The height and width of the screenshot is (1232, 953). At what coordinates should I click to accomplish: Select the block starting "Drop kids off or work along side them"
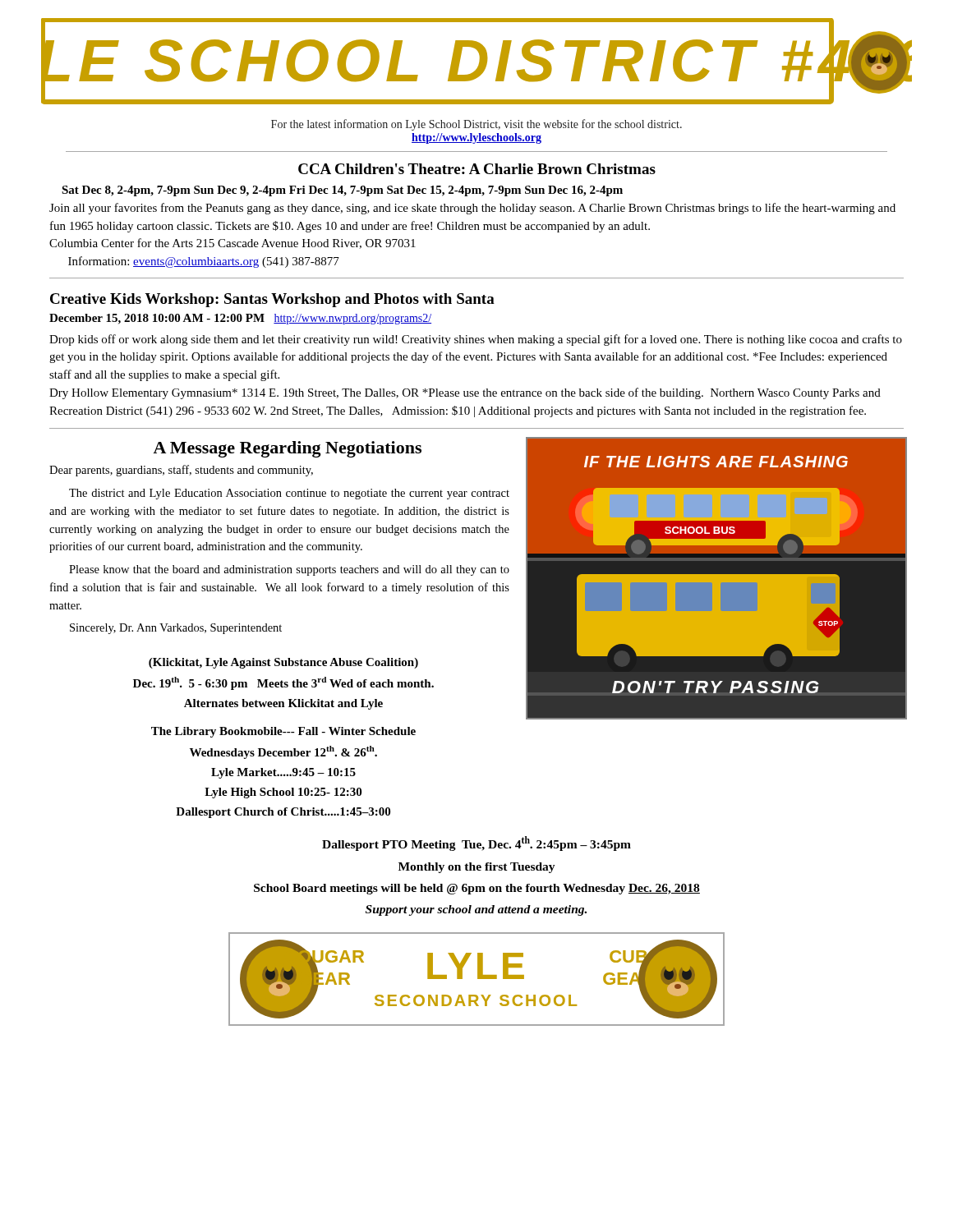(x=476, y=340)
